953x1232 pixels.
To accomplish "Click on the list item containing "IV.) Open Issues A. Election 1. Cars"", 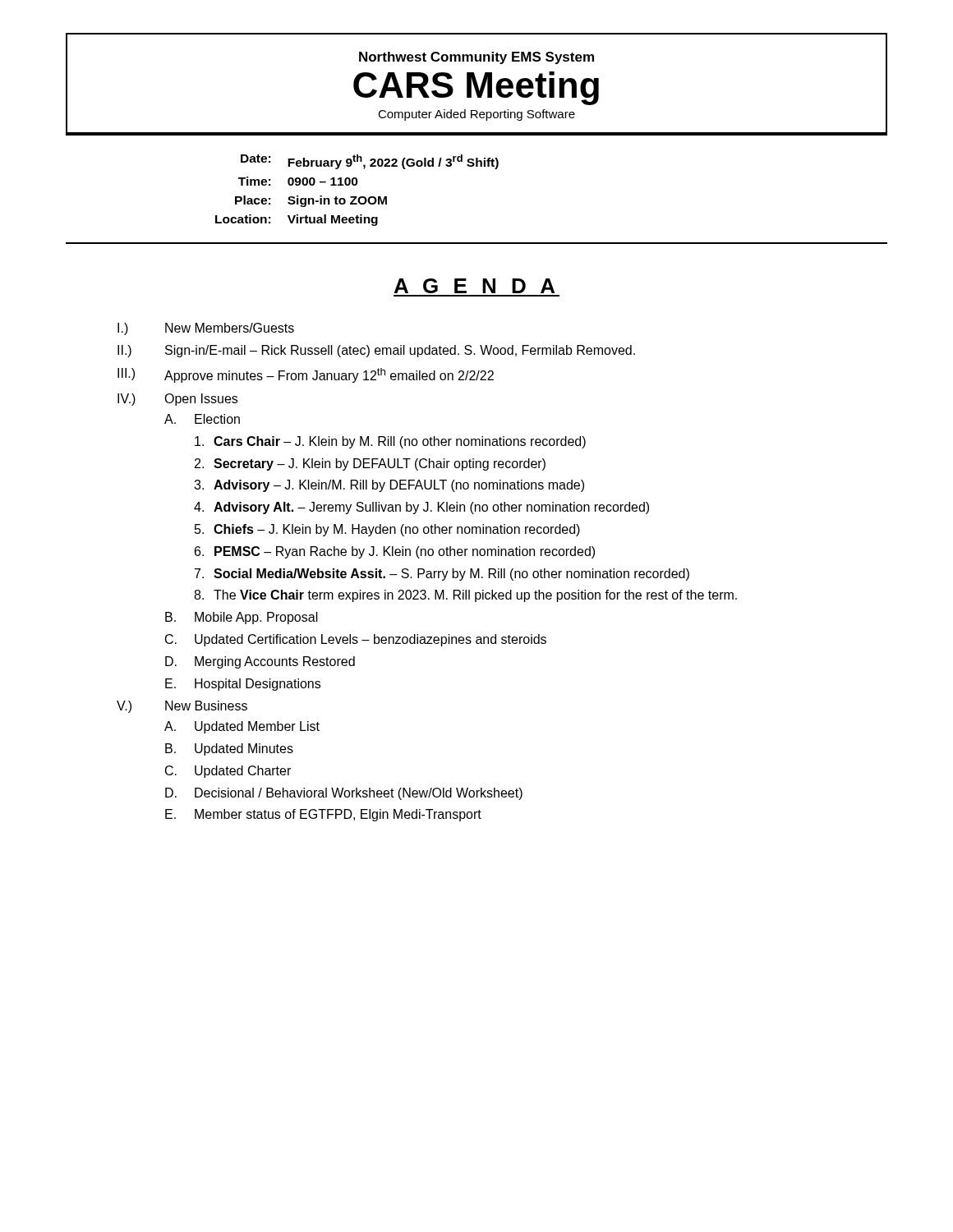I will pyautogui.click(x=502, y=542).
